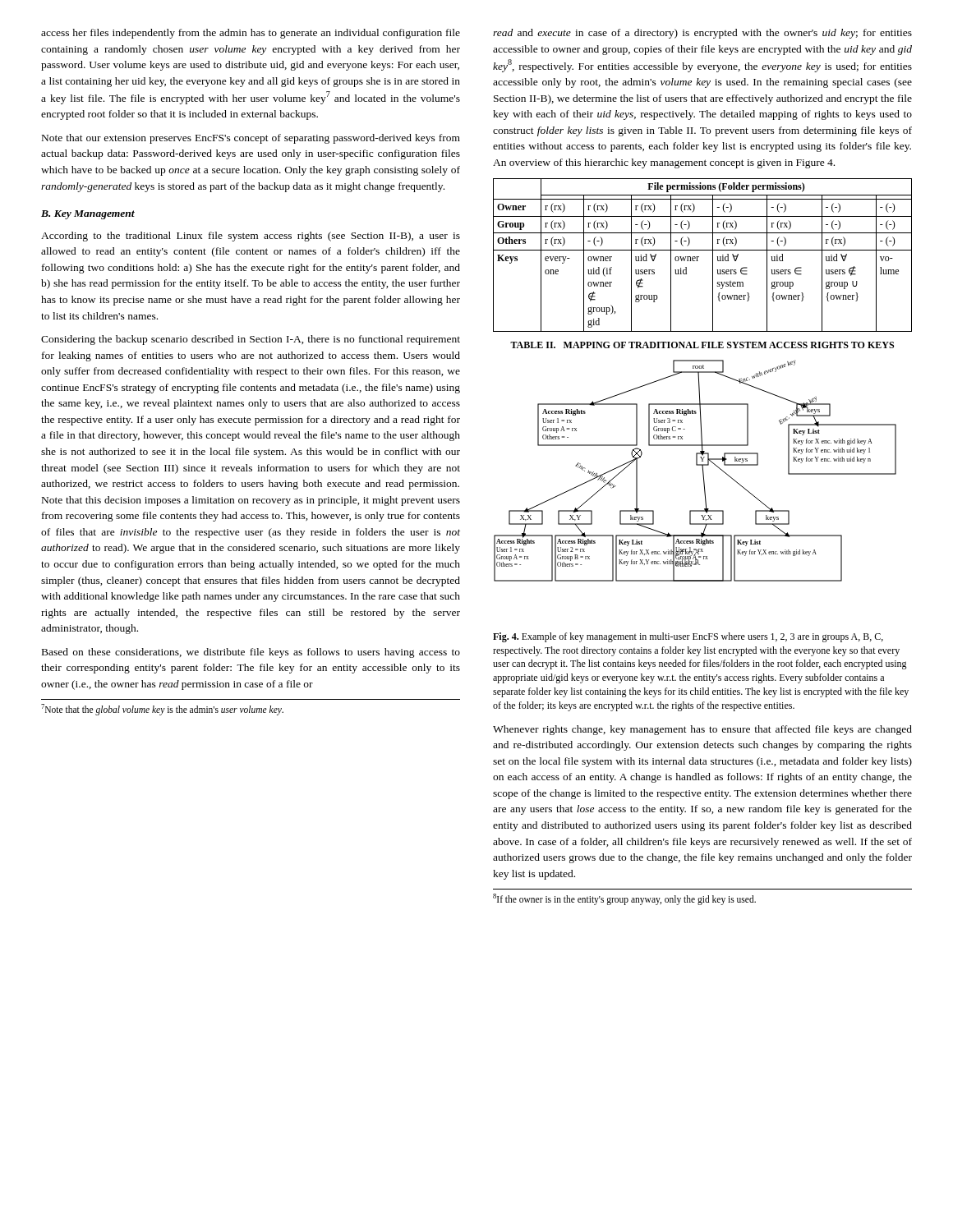This screenshot has height=1232, width=953.
Task: Find the element starting "Note that our extension preserves"
Action: pyautogui.click(x=251, y=162)
